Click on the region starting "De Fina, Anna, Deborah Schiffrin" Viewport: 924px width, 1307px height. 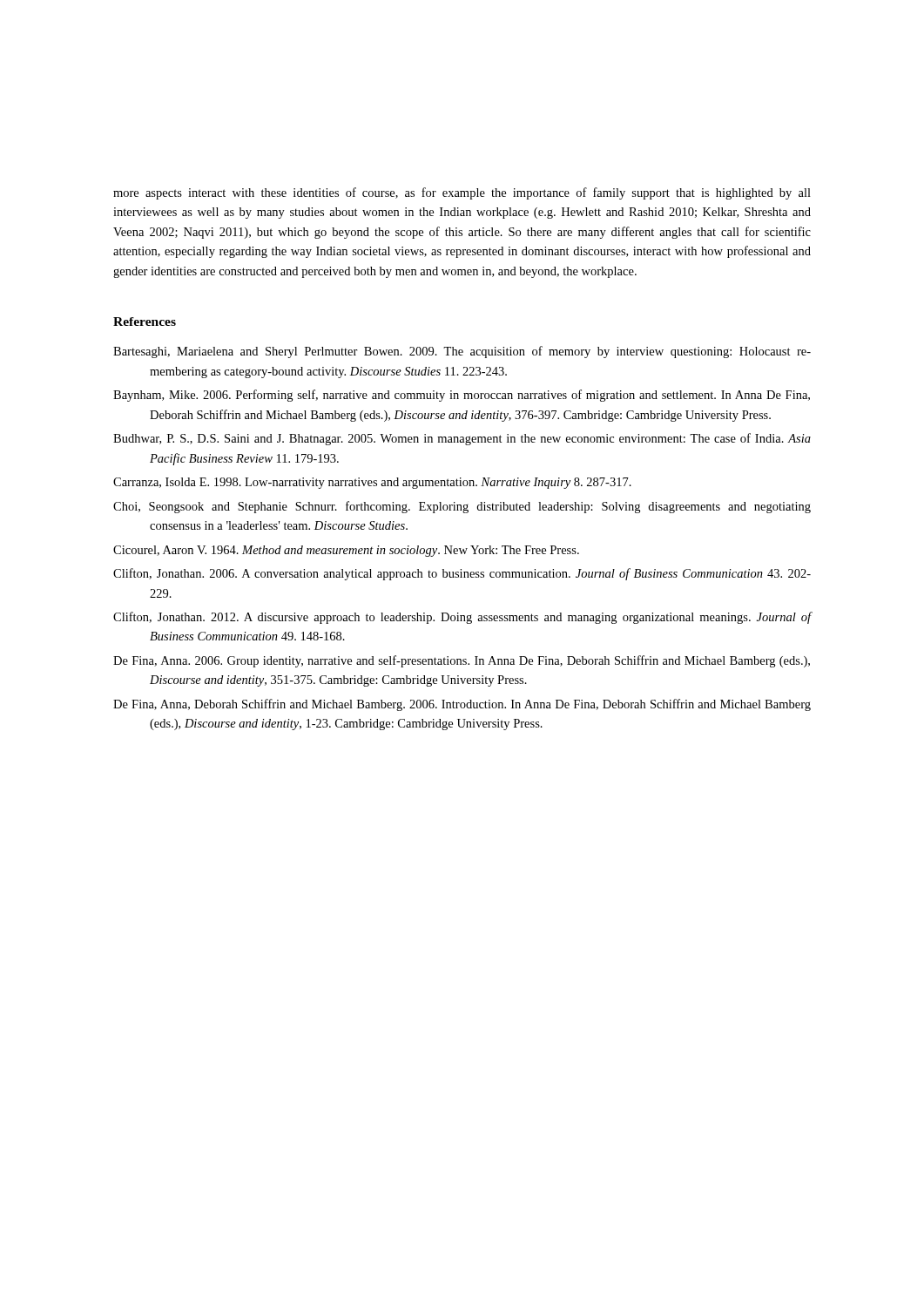coord(462,714)
